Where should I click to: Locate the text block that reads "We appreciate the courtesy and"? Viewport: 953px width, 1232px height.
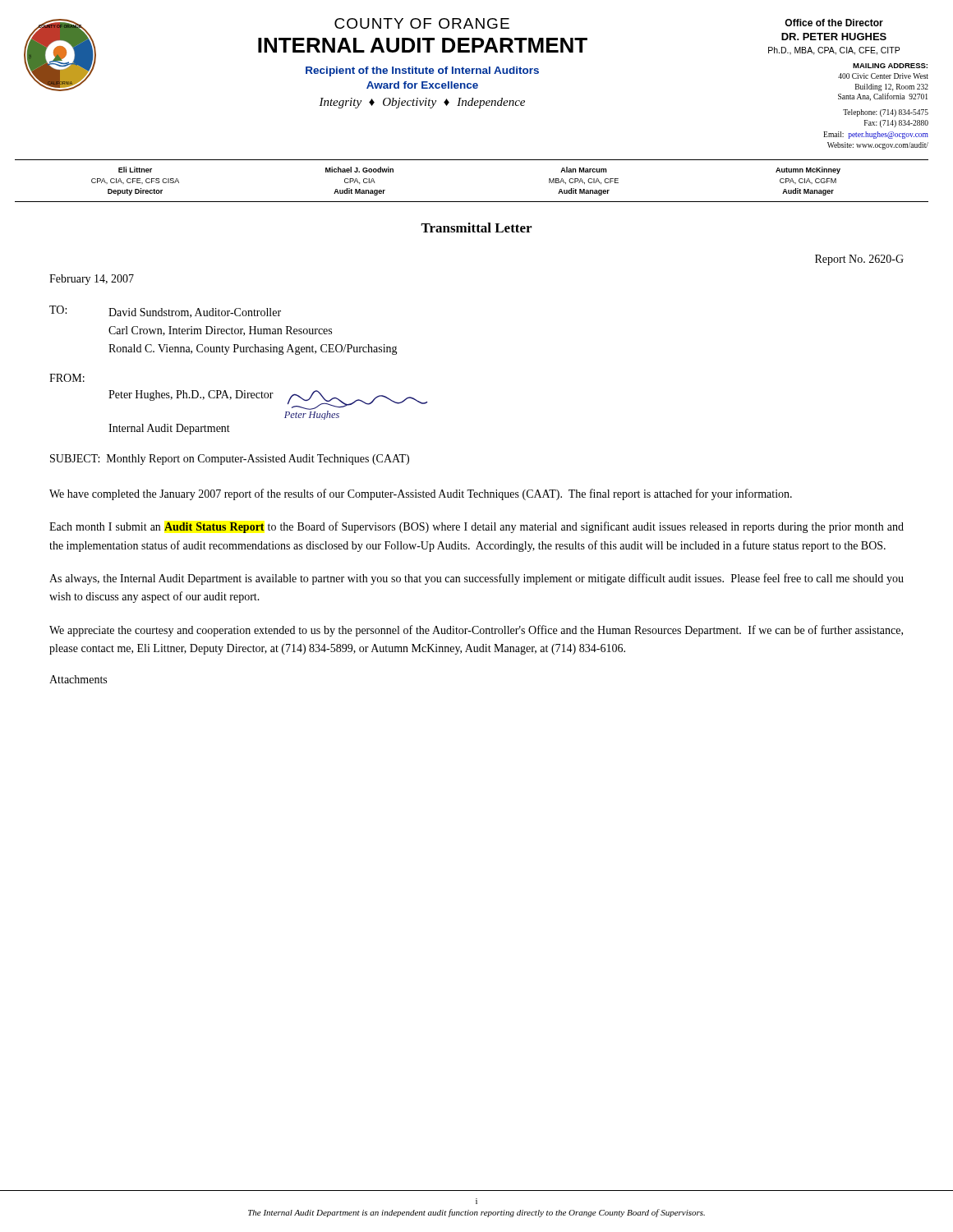click(476, 639)
